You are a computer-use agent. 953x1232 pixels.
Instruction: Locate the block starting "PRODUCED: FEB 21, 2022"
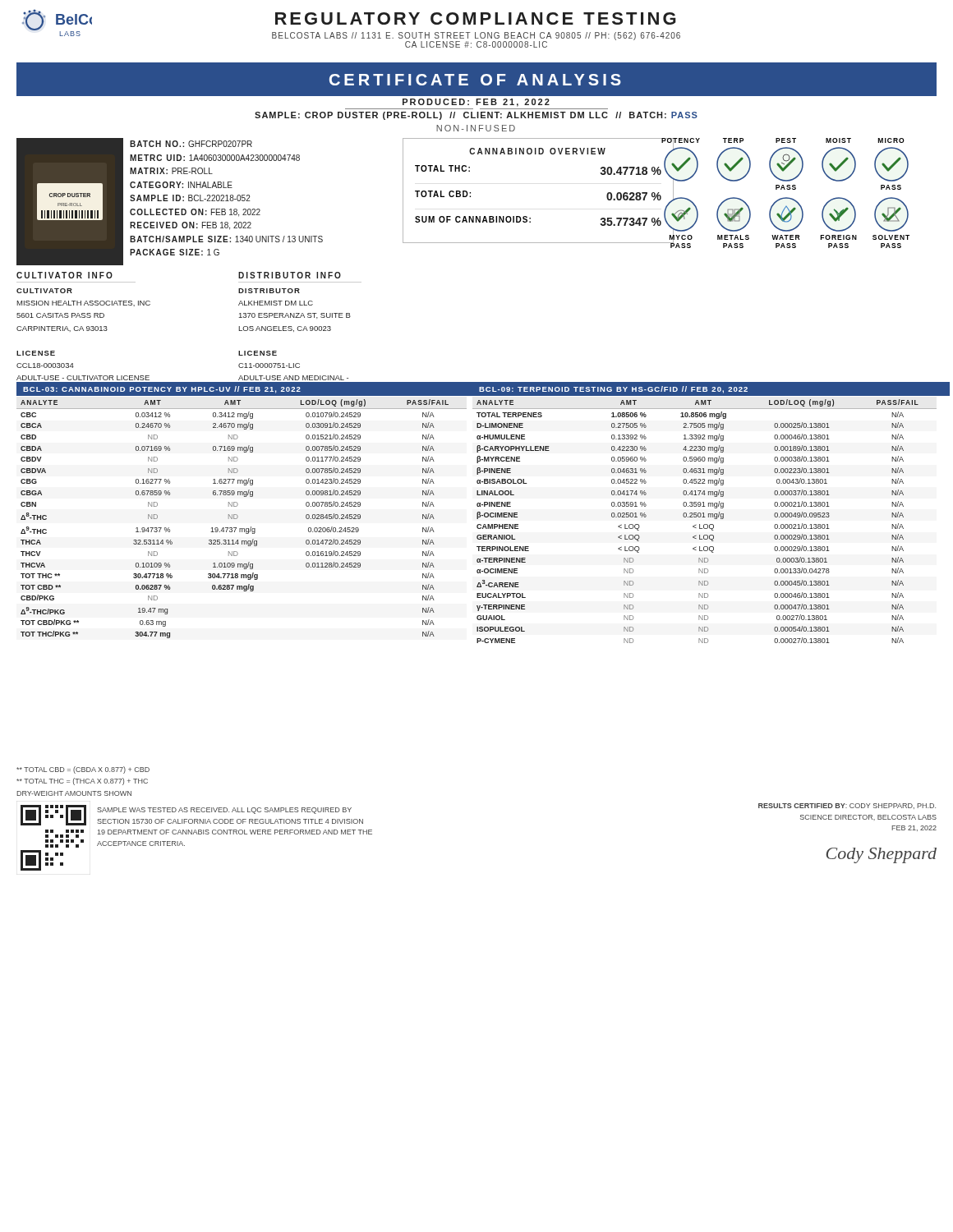[476, 102]
